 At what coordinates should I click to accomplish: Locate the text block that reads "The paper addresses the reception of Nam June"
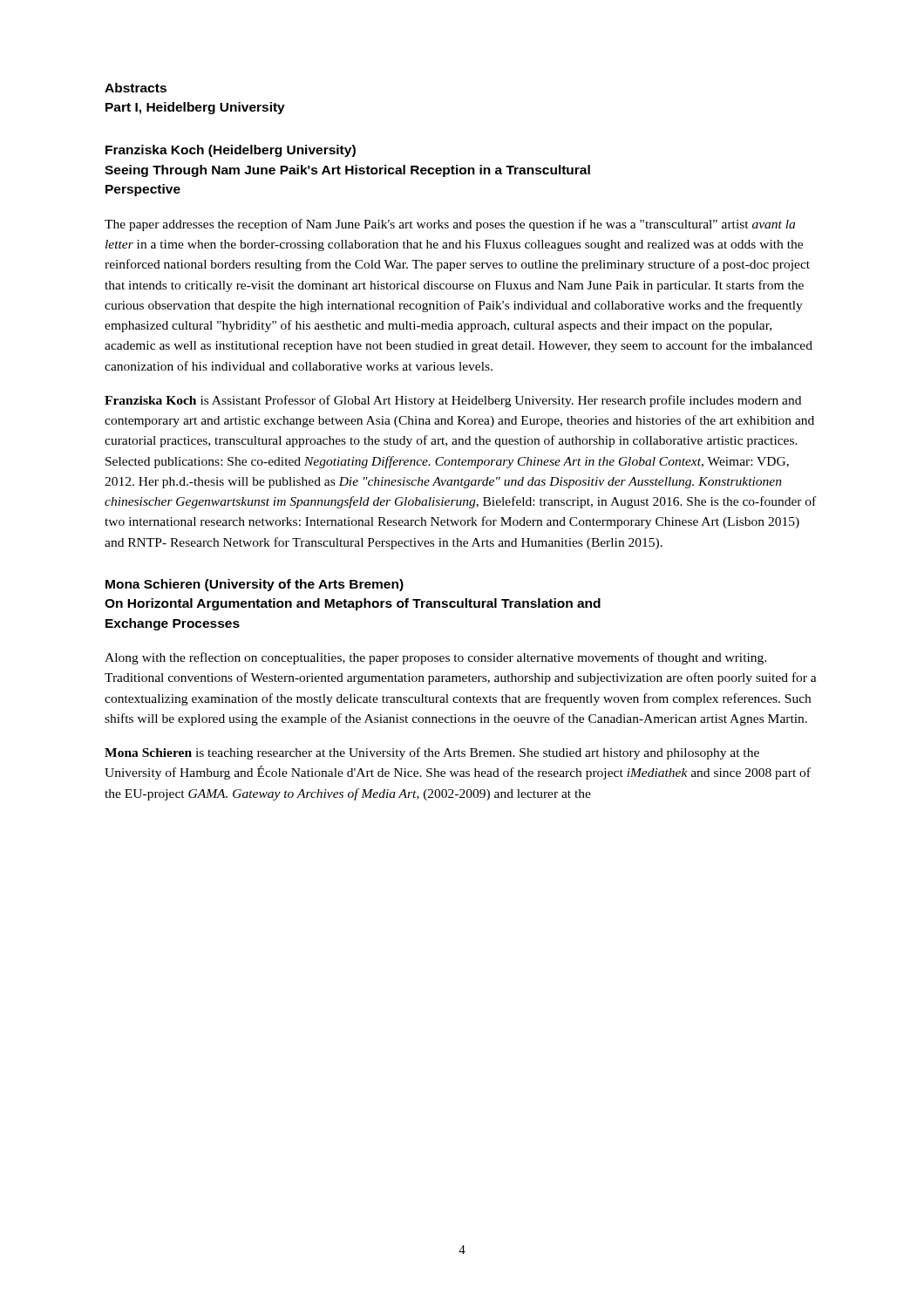[x=458, y=294]
